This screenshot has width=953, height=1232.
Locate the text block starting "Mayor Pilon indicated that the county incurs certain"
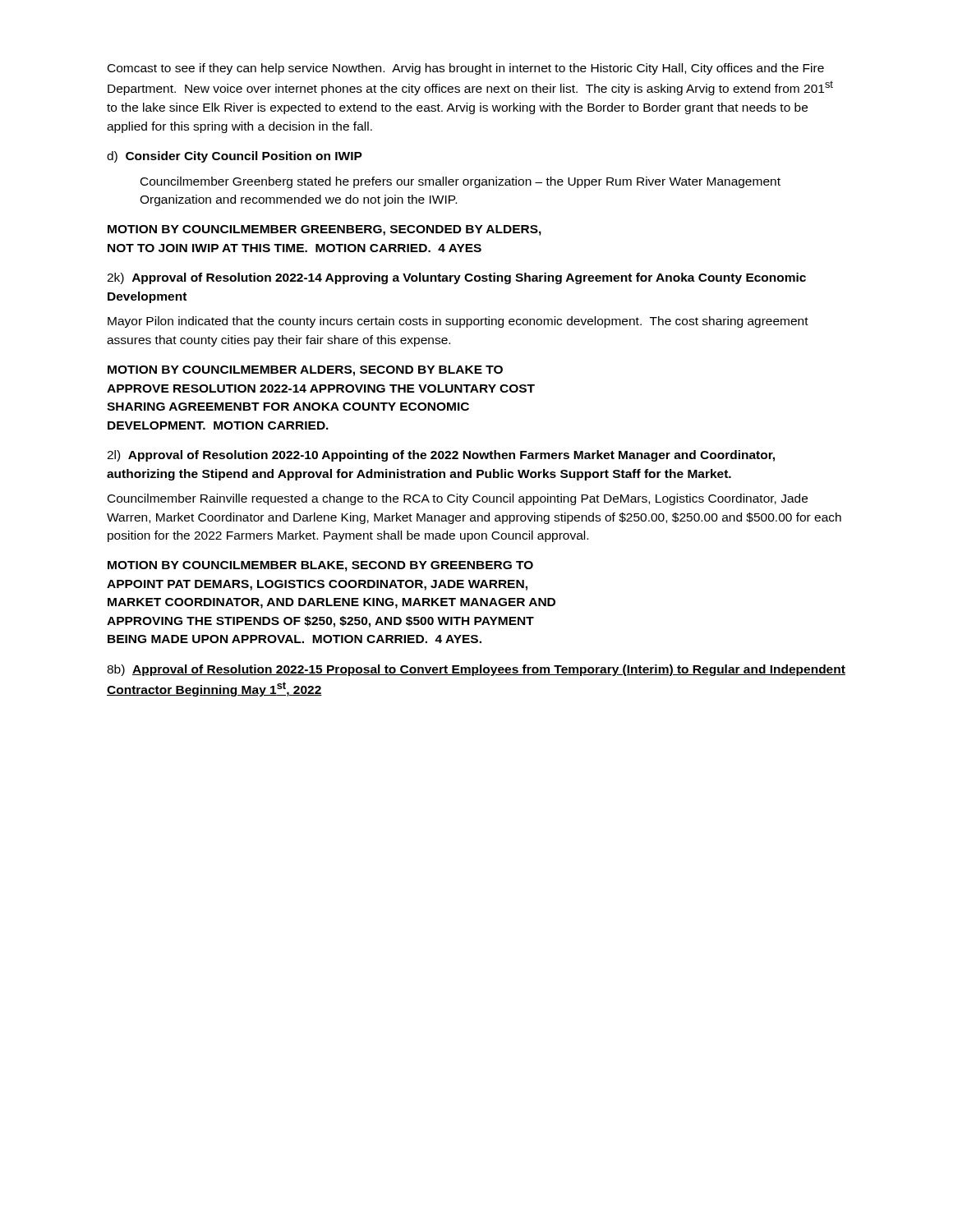[x=457, y=330]
